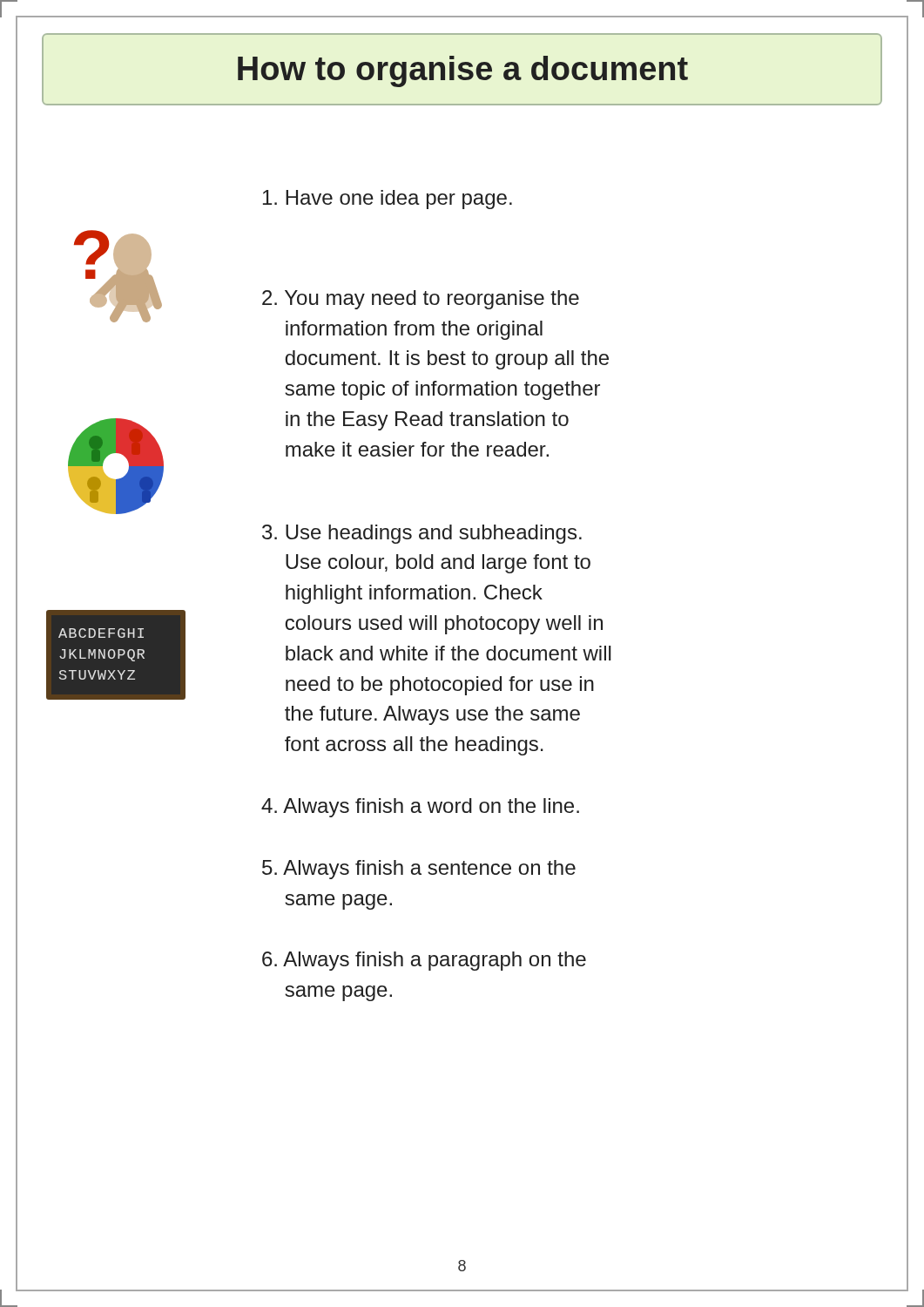Select the list item with the text "2. You may need"
The height and width of the screenshot is (1307, 924).
tap(436, 373)
